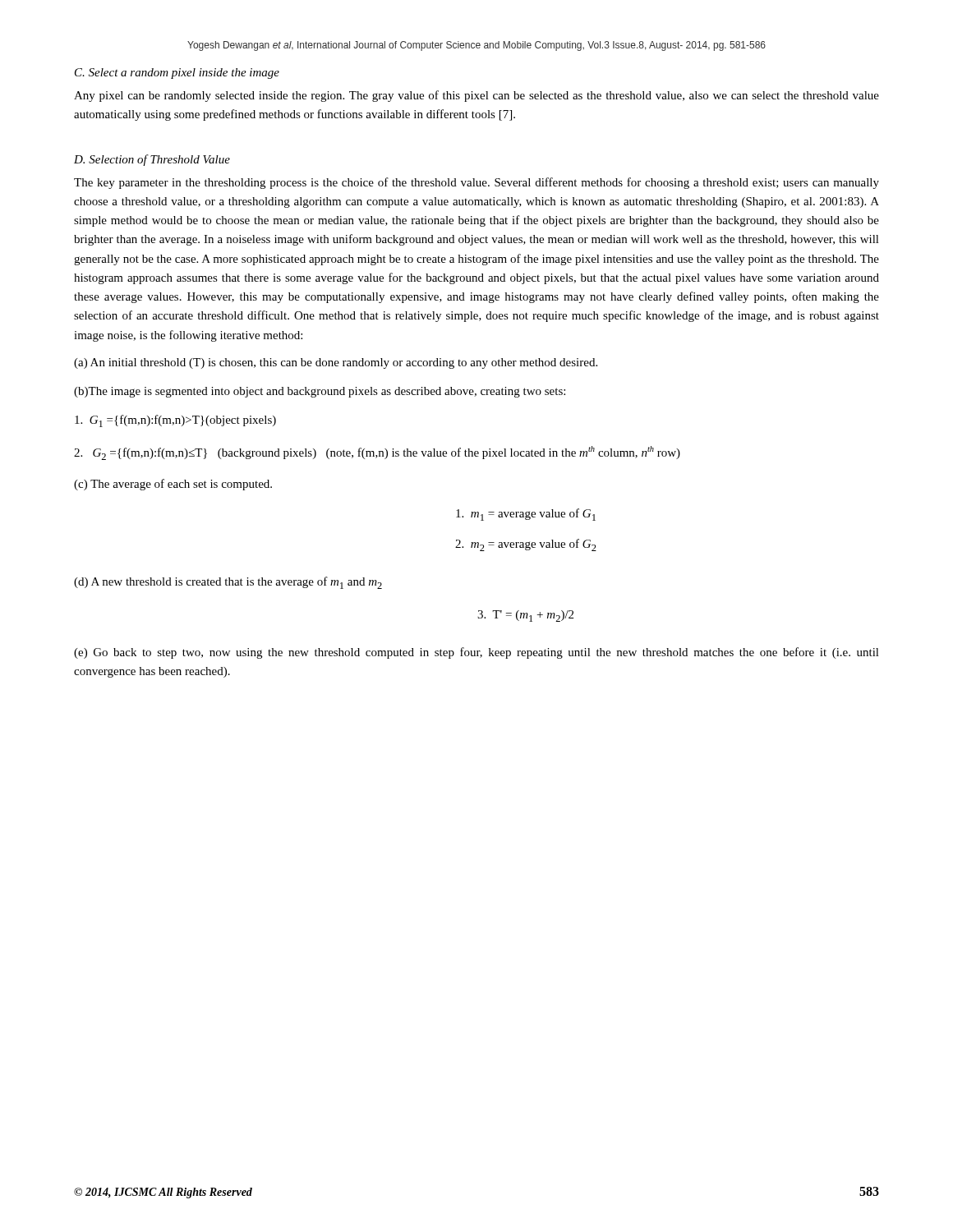Screen dimensions: 1232x953
Task: Click on the list item with the text "G1 ={f(m,n):f(m,n)>T}(object pixels)"
Action: click(x=175, y=421)
